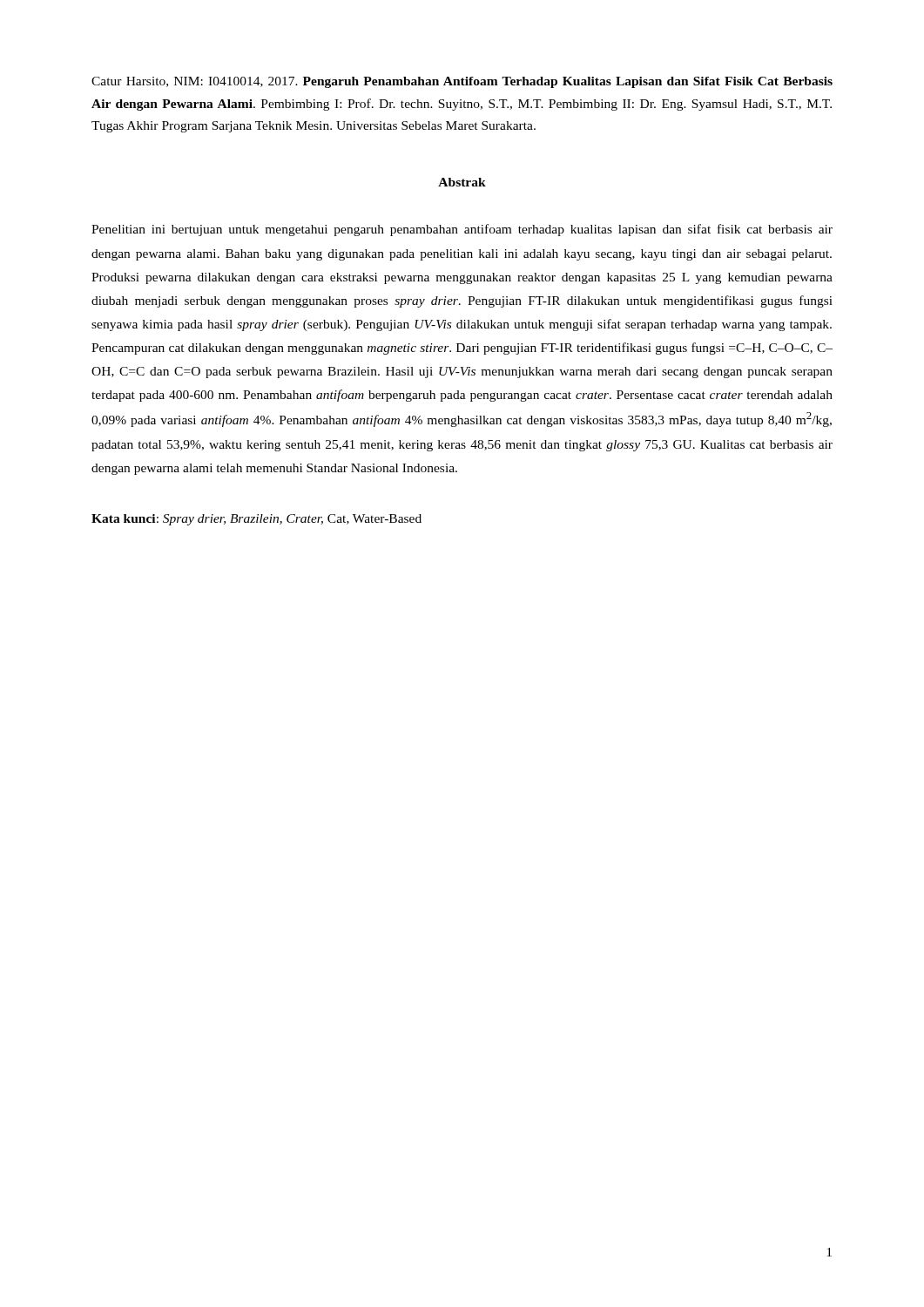
Task: Navigate to the region starting "Kata kunci: Spray drier, Brazilein, Crater,"
Action: [257, 518]
